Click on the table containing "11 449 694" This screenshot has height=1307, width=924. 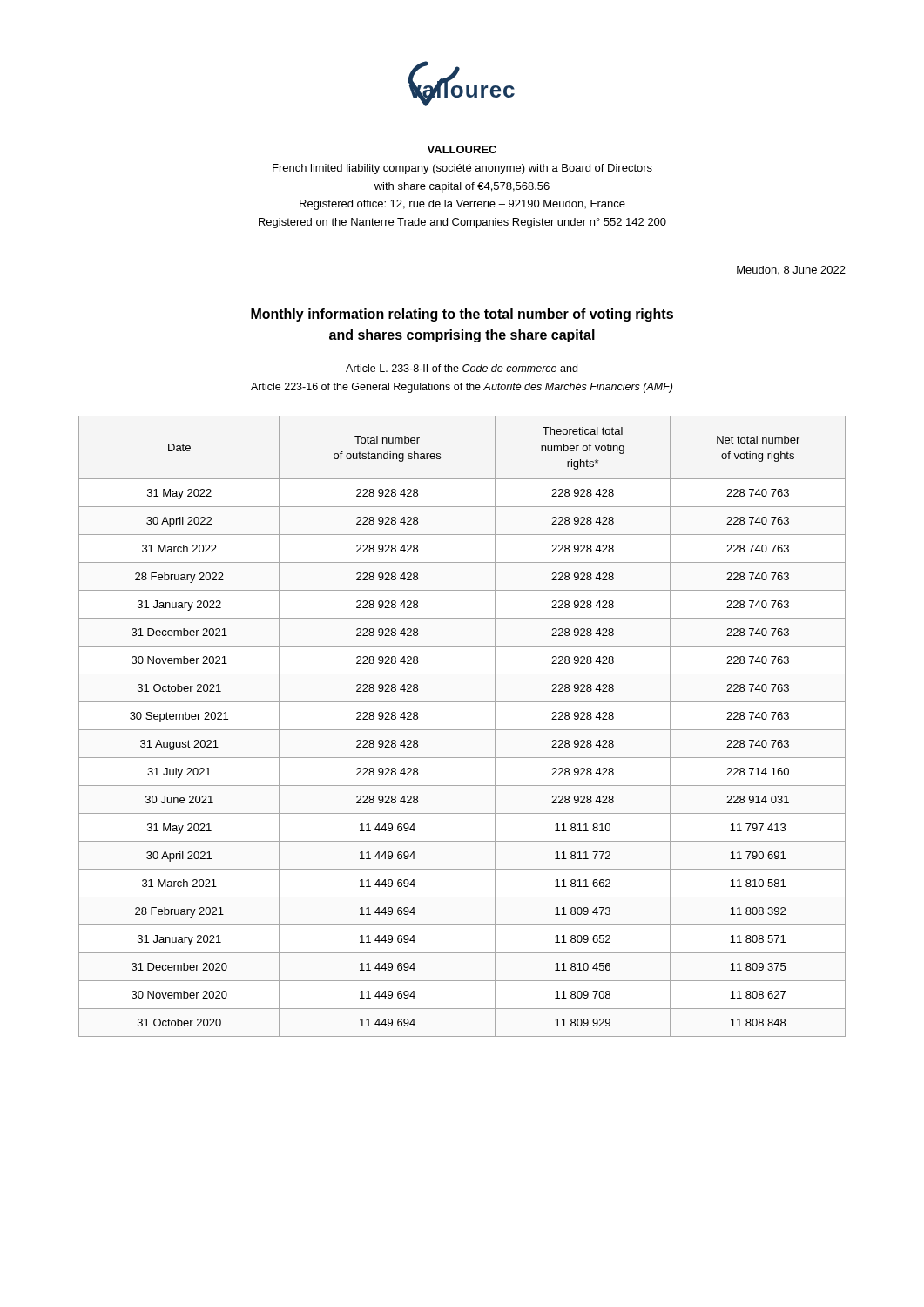[x=462, y=726]
